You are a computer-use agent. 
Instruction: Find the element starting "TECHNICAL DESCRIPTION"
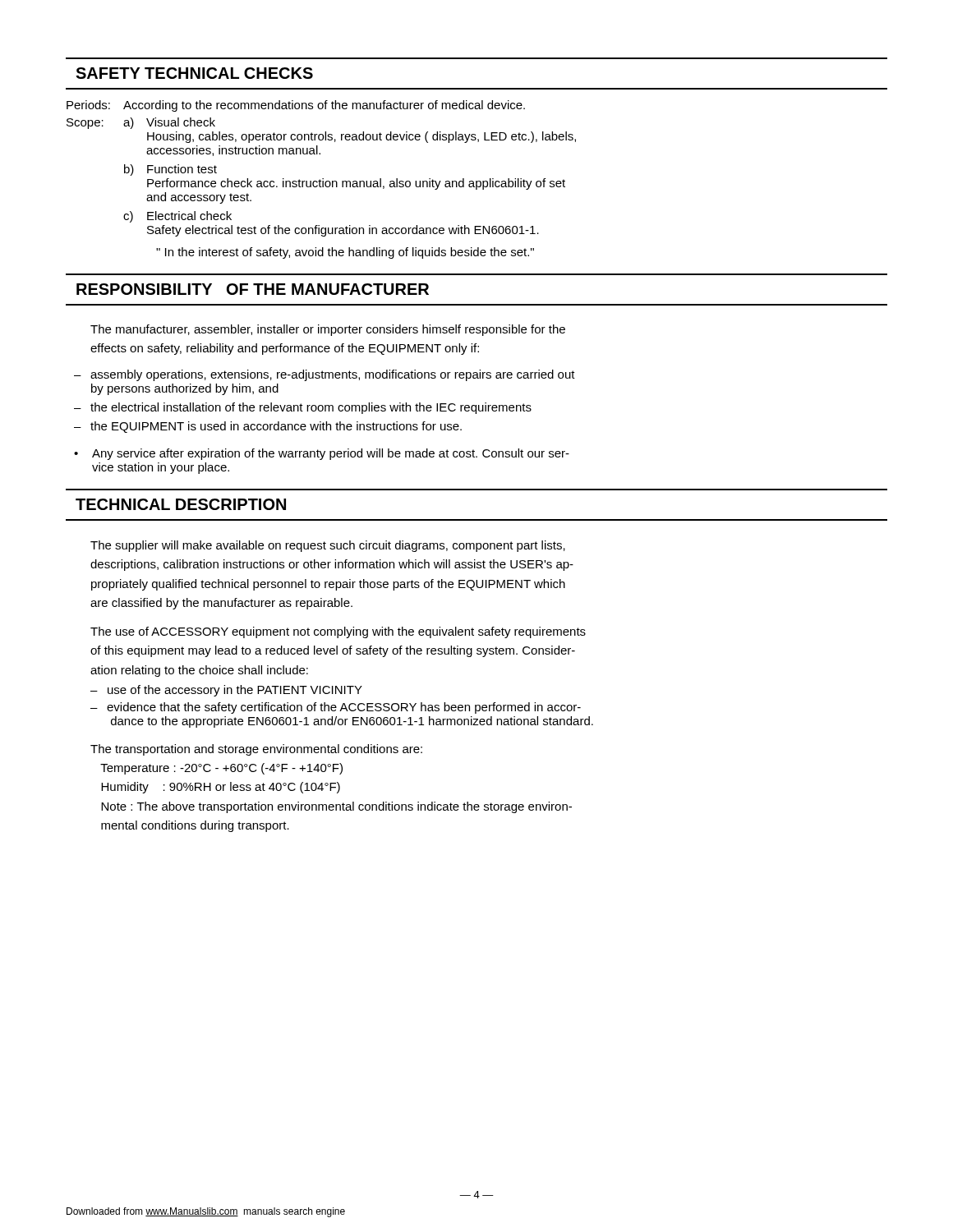[x=181, y=504]
